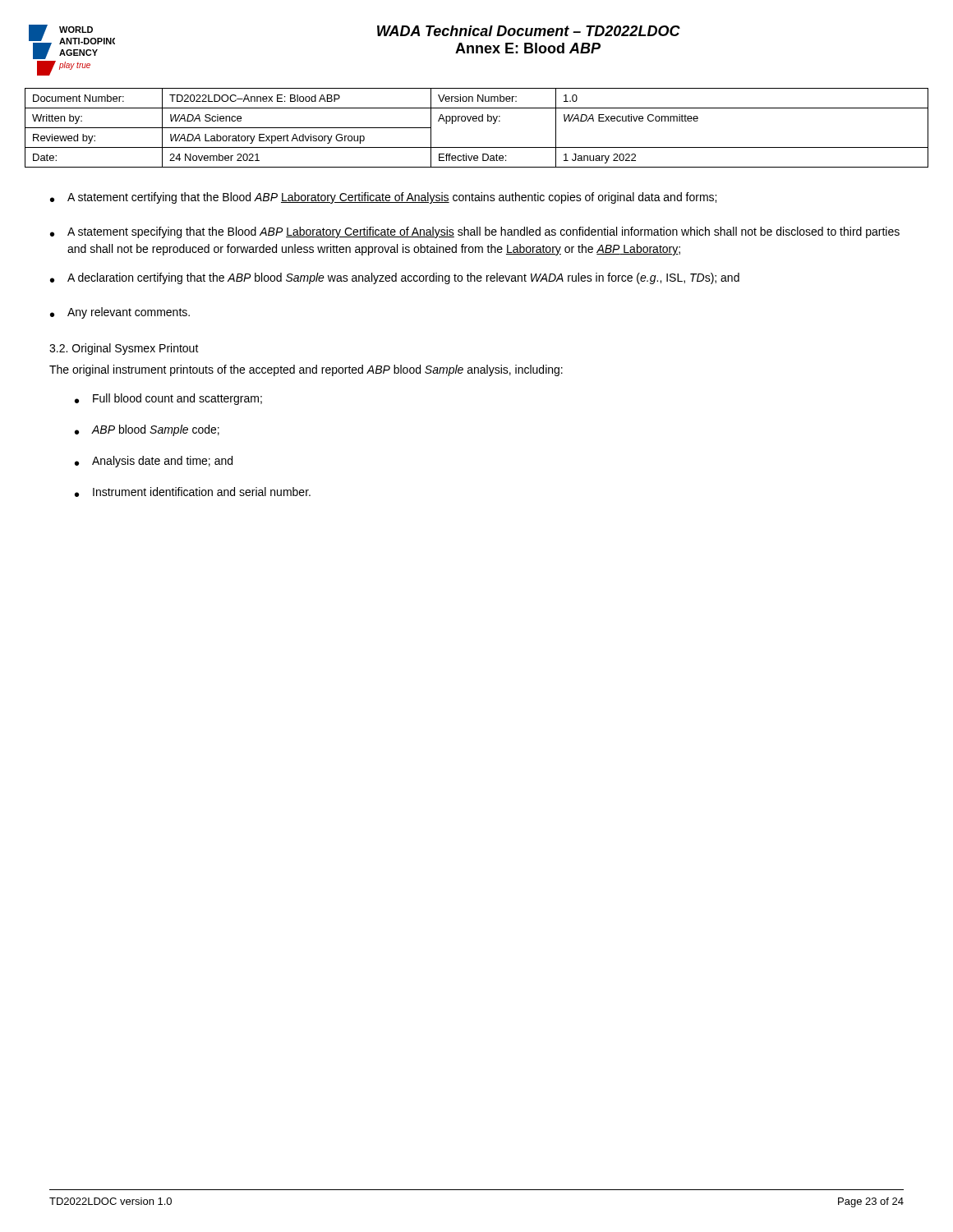
Task: Click where it says "• Instrument identification and serial number."
Action: [x=193, y=492]
